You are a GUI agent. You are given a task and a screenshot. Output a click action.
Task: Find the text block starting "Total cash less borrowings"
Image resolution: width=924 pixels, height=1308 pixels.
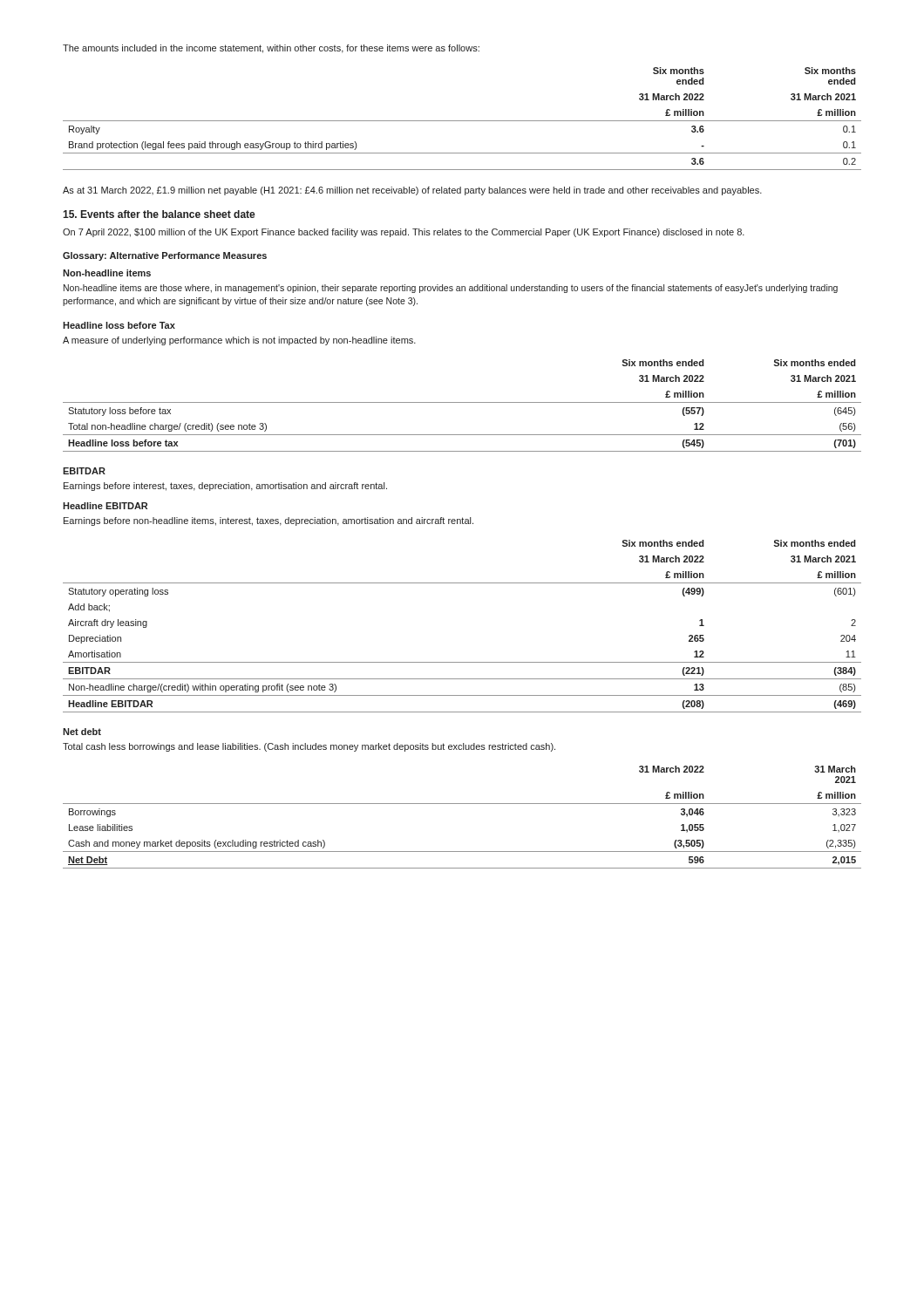point(309,746)
